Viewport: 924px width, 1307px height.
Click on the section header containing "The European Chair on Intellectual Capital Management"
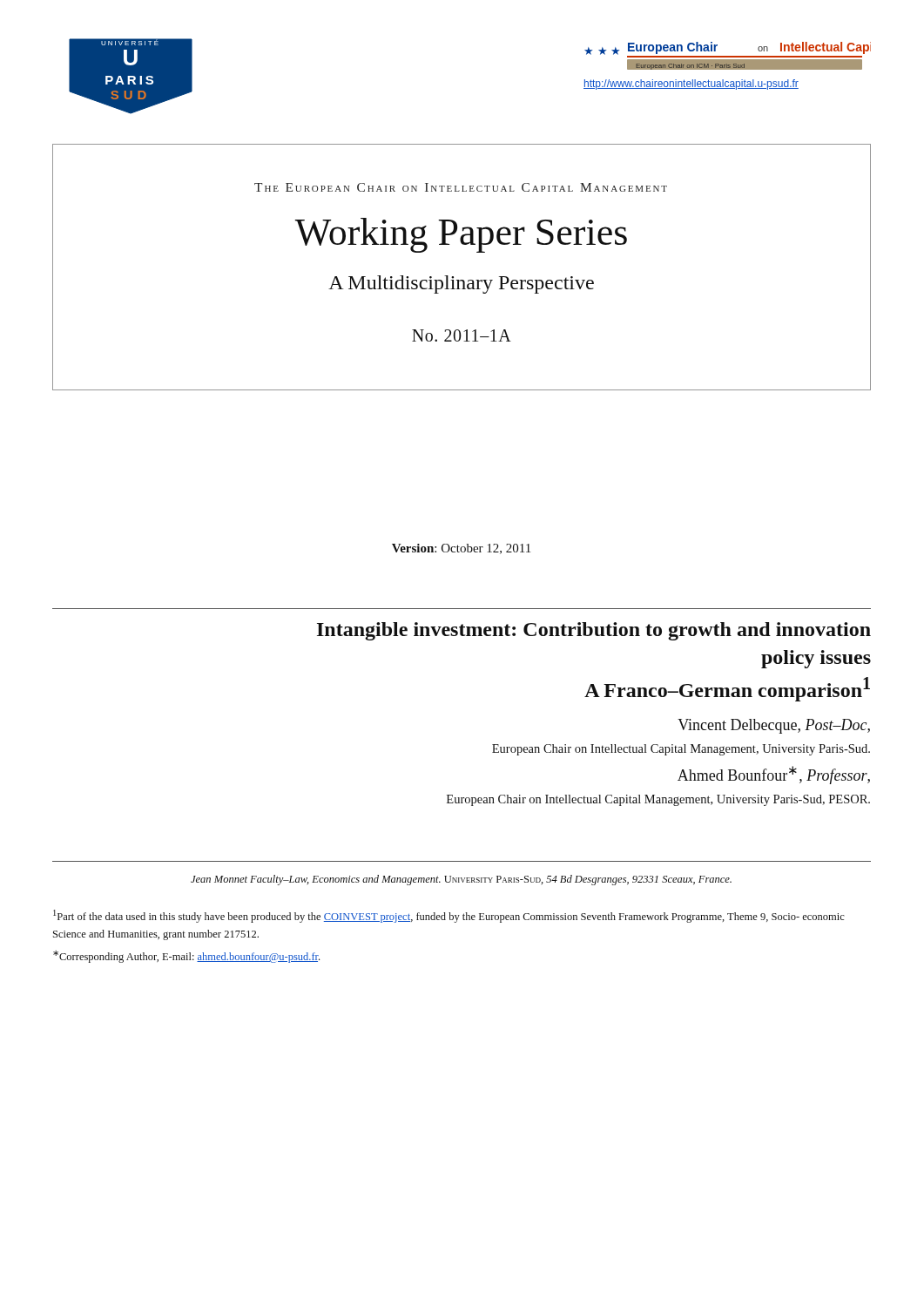(x=462, y=187)
